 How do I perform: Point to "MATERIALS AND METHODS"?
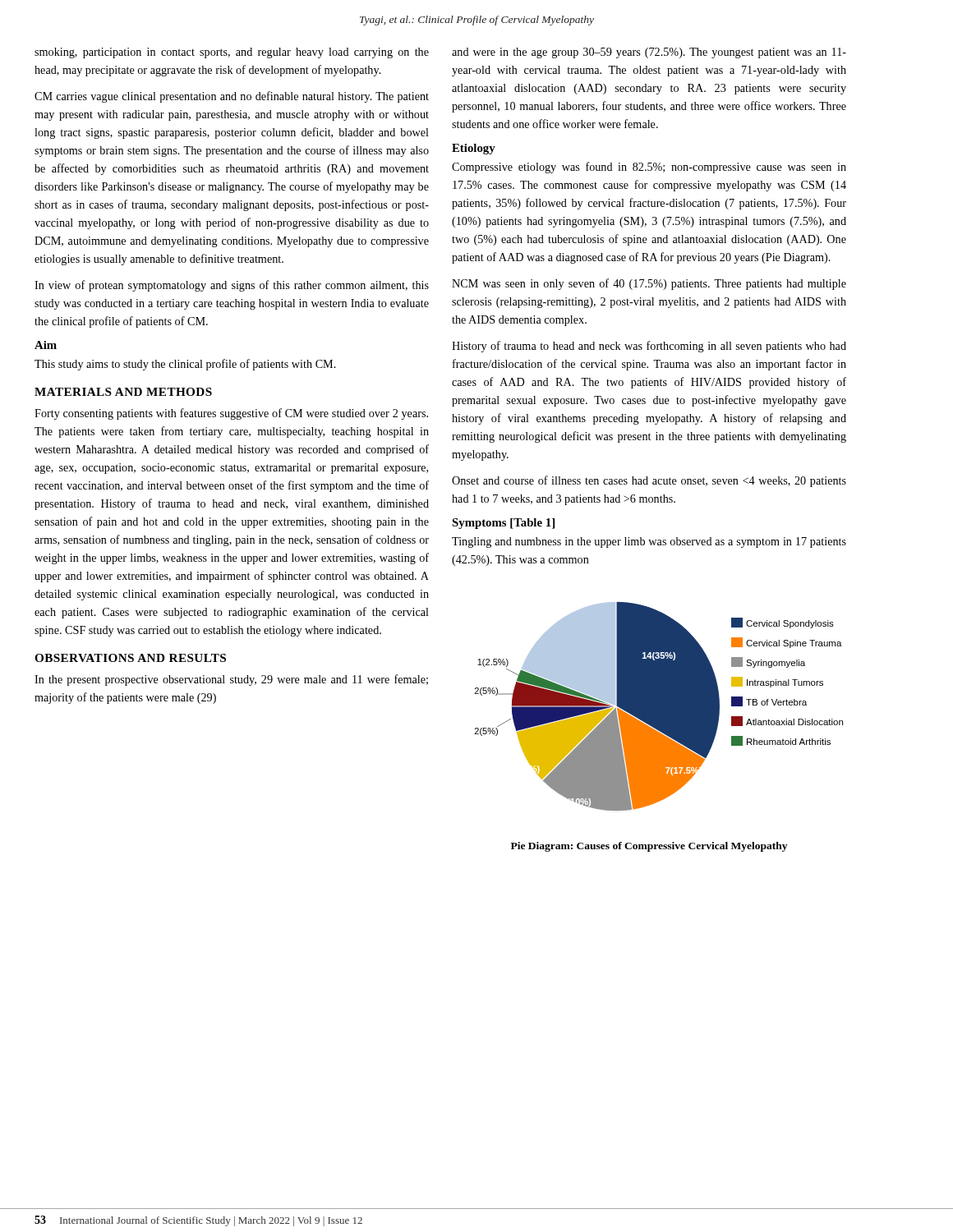(123, 391)
